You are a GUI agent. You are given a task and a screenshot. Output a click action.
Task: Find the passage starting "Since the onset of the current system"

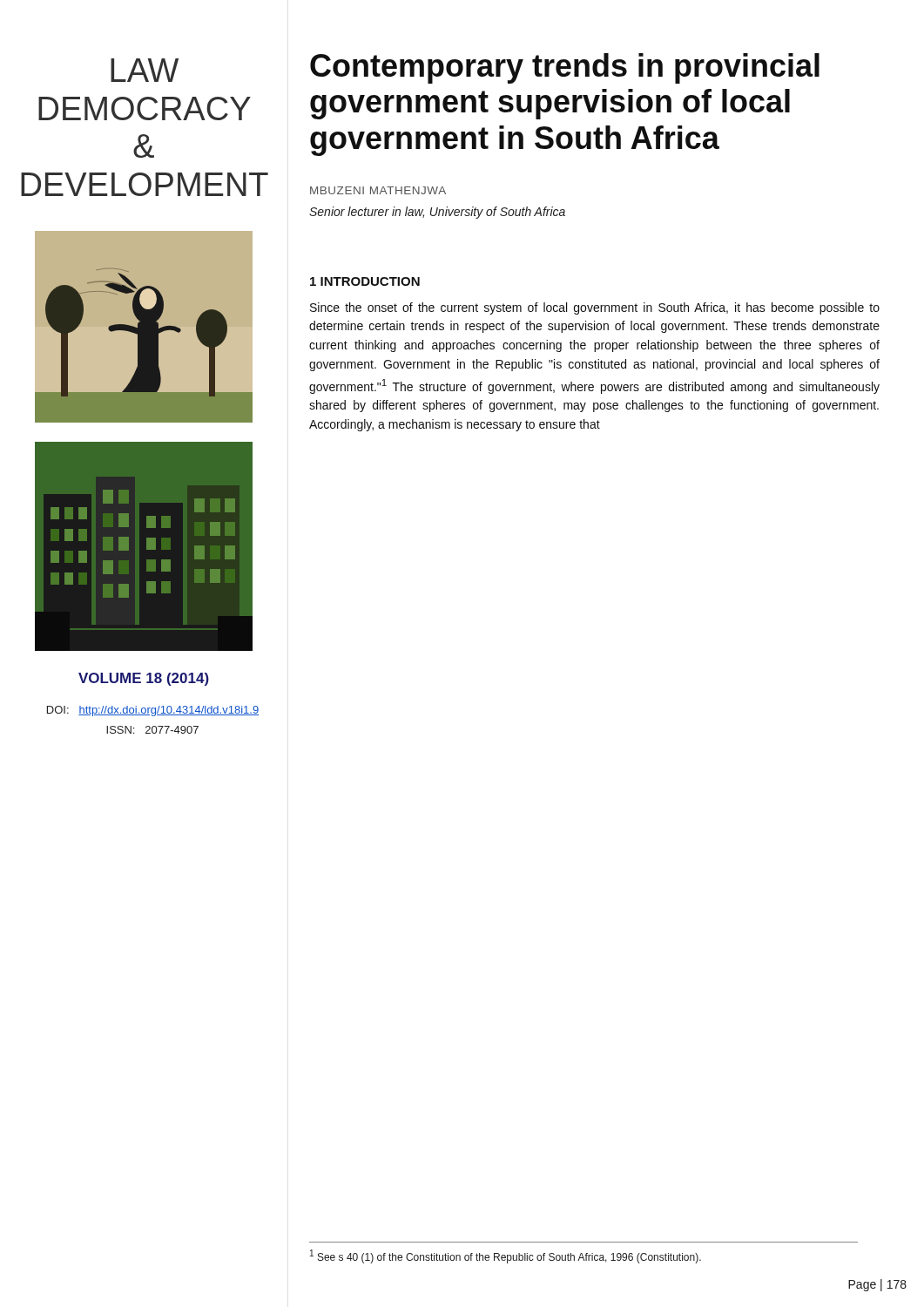603,366
